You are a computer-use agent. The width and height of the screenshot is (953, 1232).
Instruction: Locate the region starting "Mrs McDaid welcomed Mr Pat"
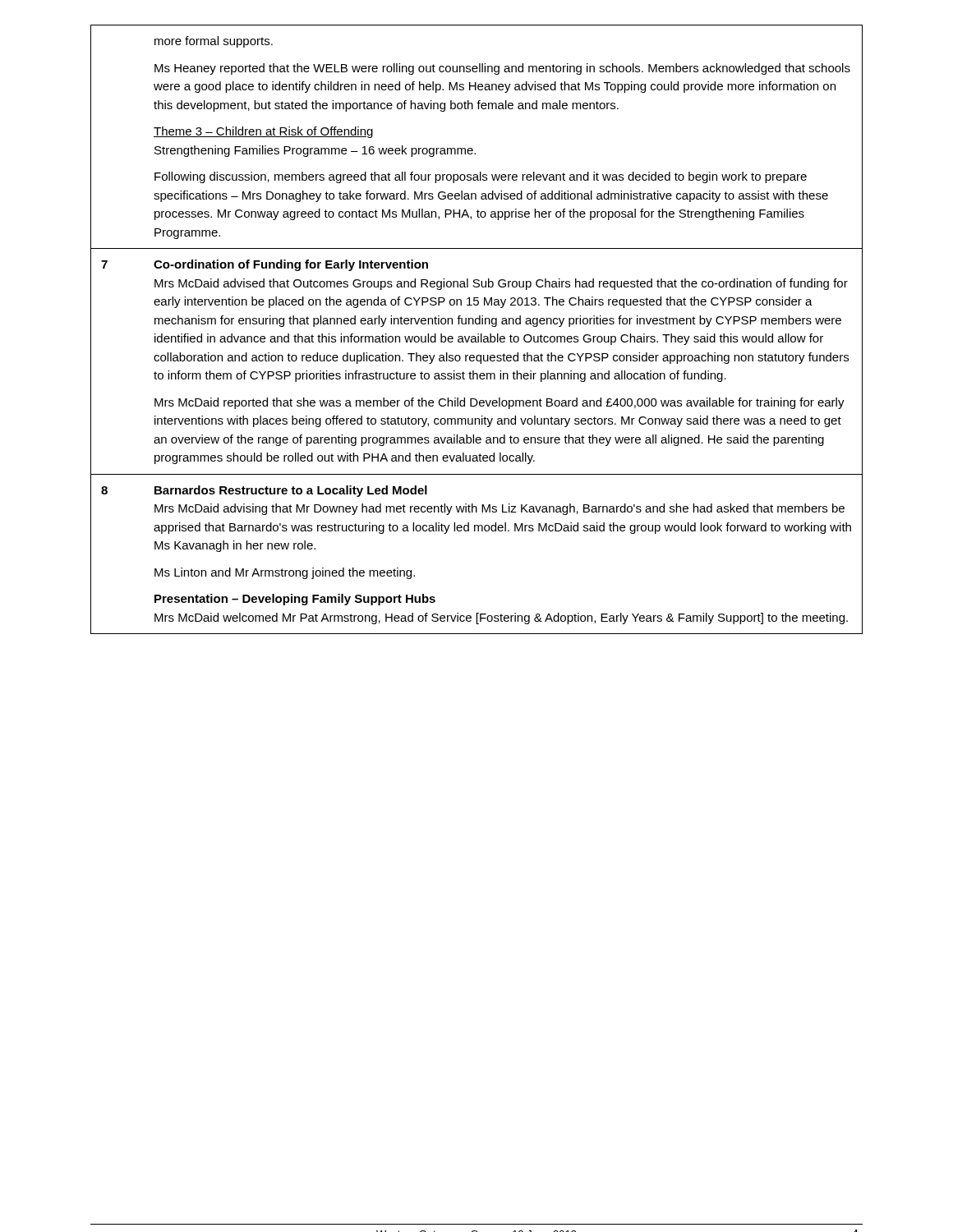coord(503,617)
